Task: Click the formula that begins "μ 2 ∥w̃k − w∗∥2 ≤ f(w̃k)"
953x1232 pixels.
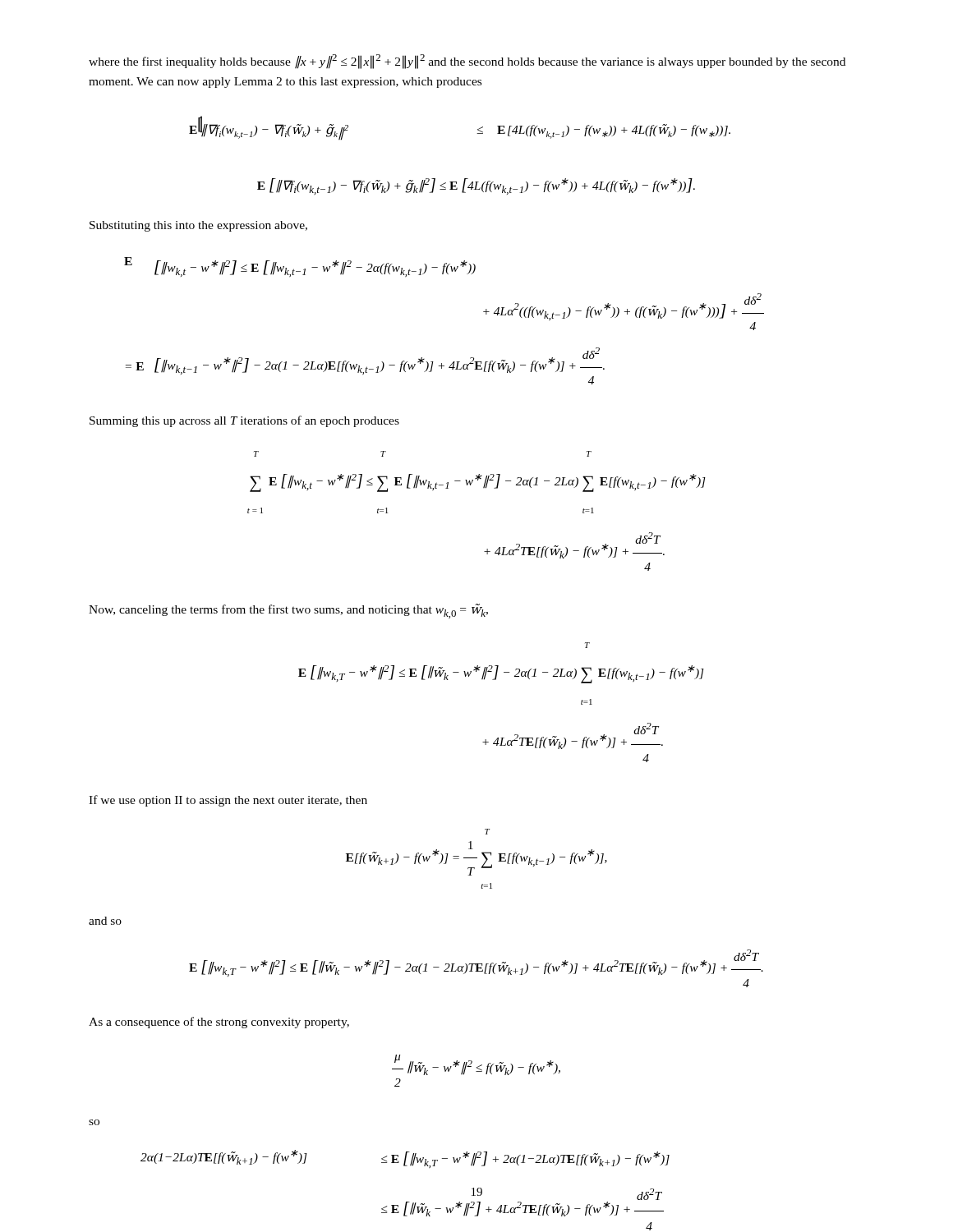Action: (476, 1069)
